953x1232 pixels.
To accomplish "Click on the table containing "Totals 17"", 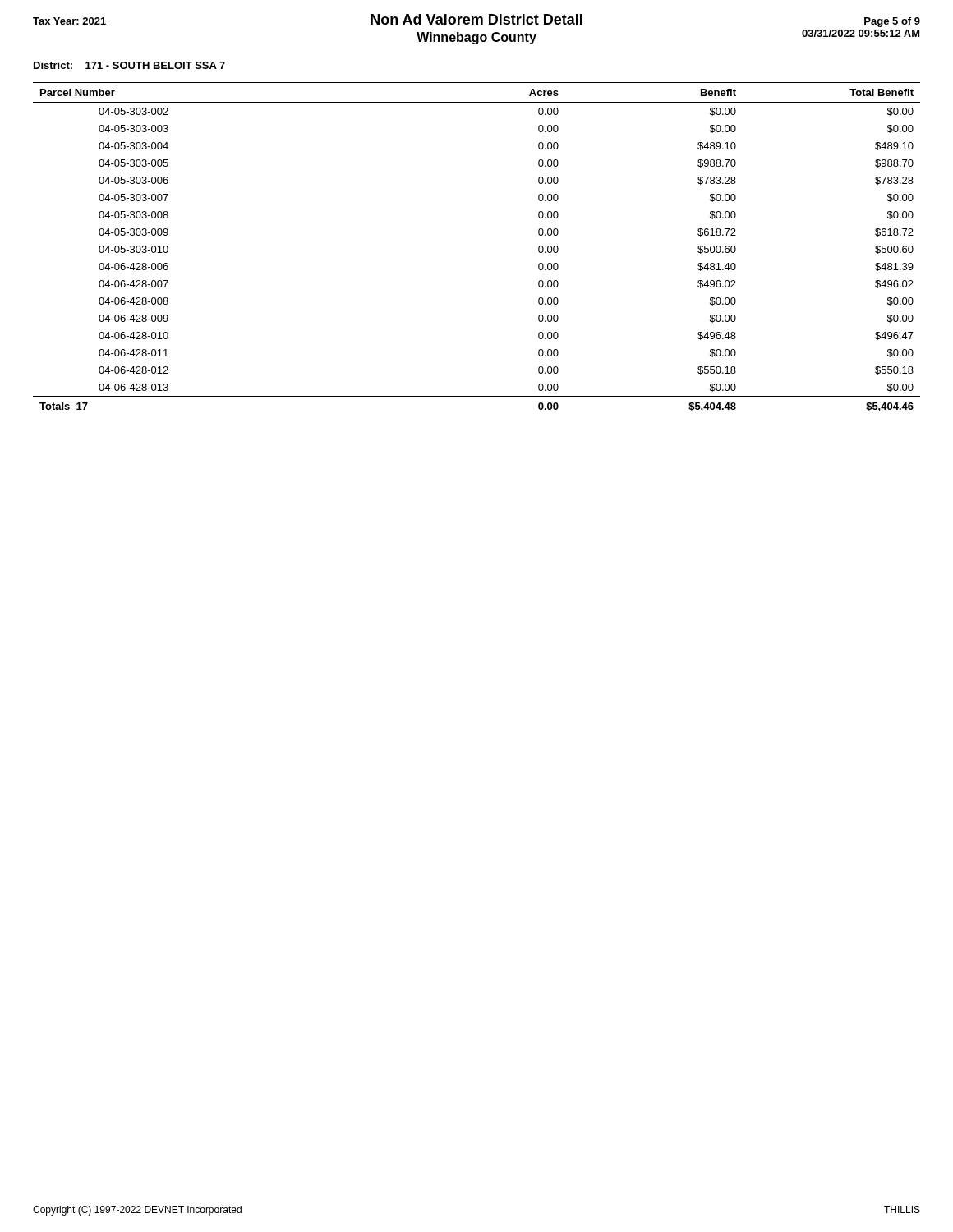I will pos(476,249).
